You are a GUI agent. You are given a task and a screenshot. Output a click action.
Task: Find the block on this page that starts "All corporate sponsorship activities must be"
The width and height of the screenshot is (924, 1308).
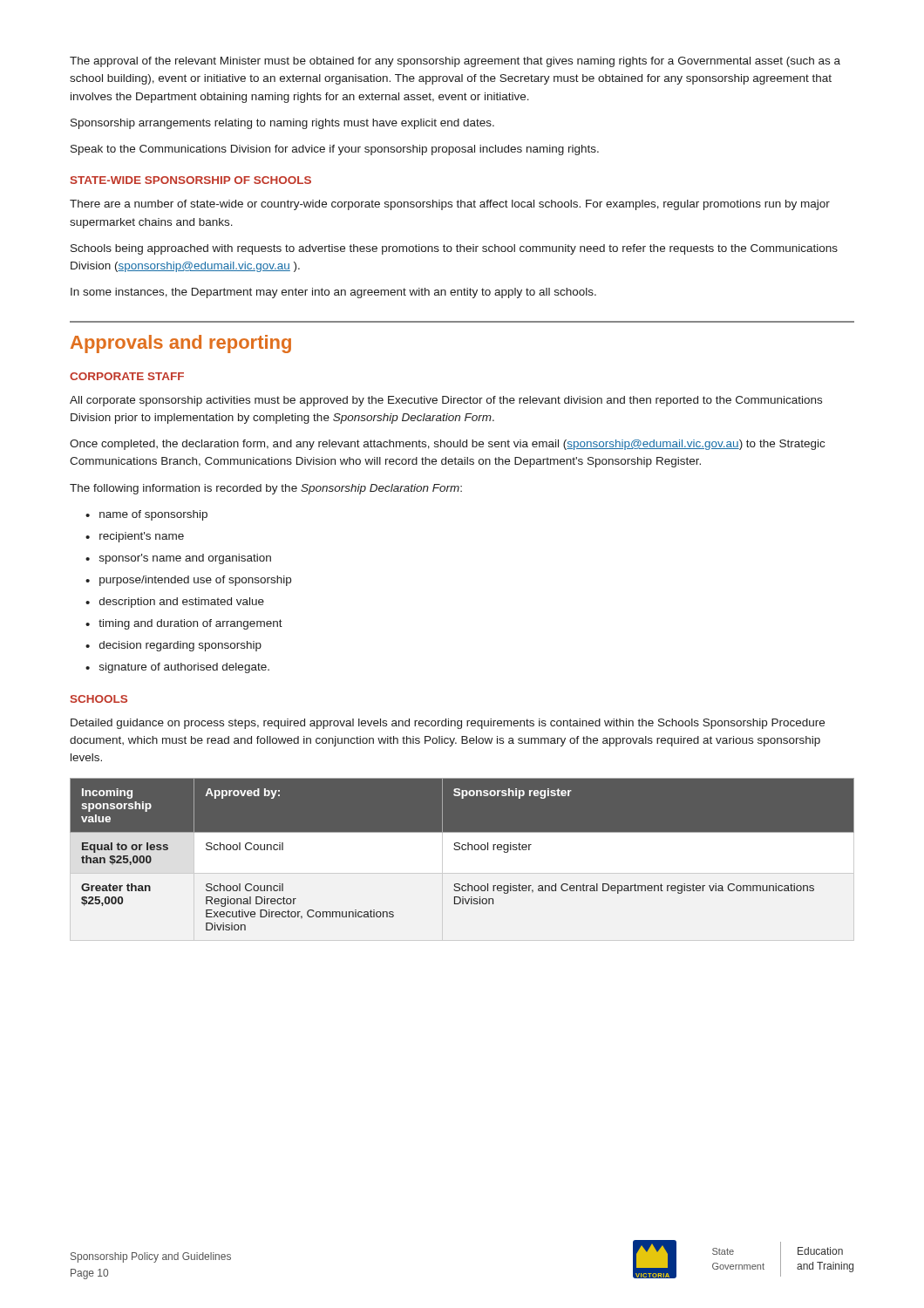462,409
